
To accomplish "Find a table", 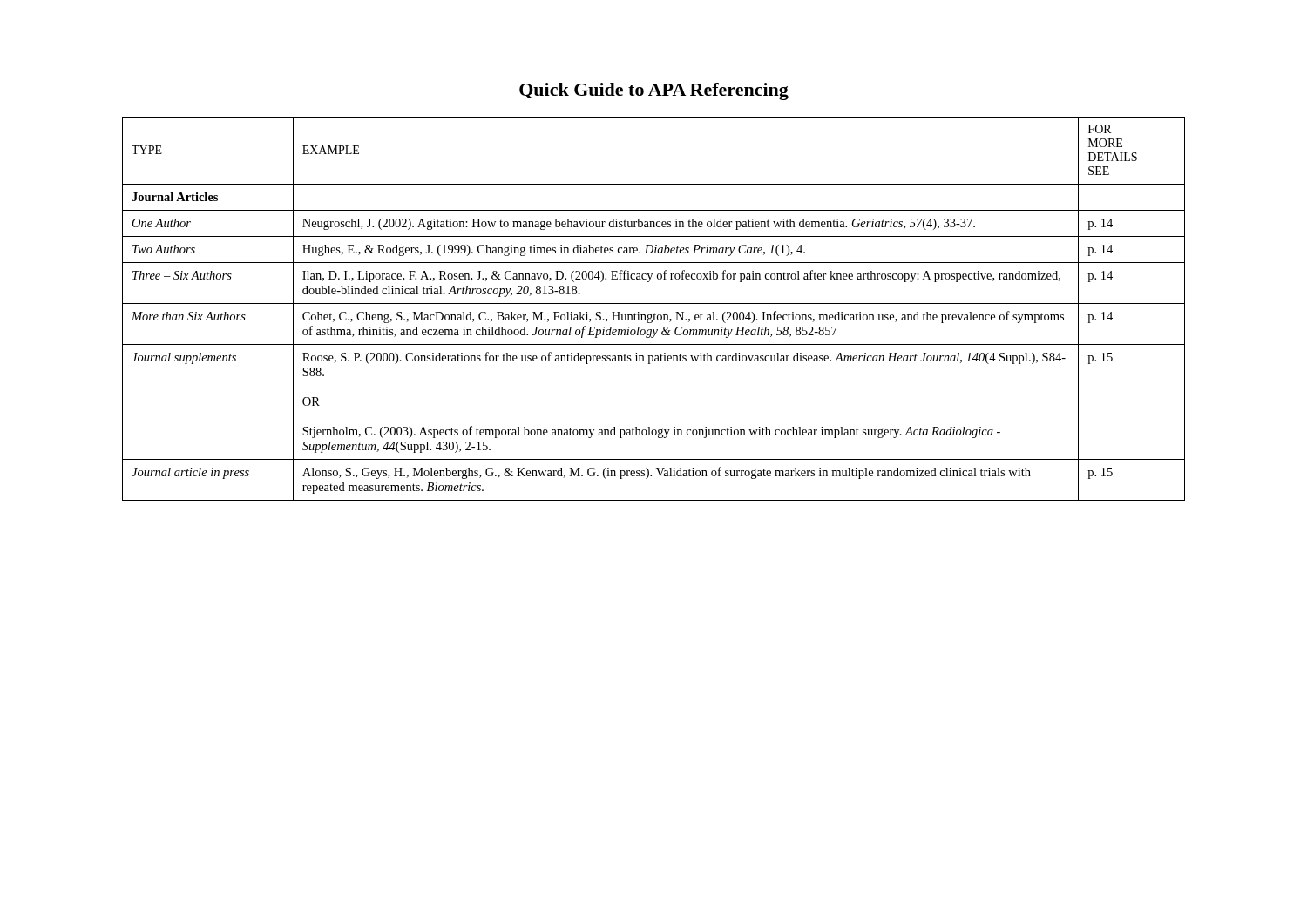I will [x=654, y=309].
